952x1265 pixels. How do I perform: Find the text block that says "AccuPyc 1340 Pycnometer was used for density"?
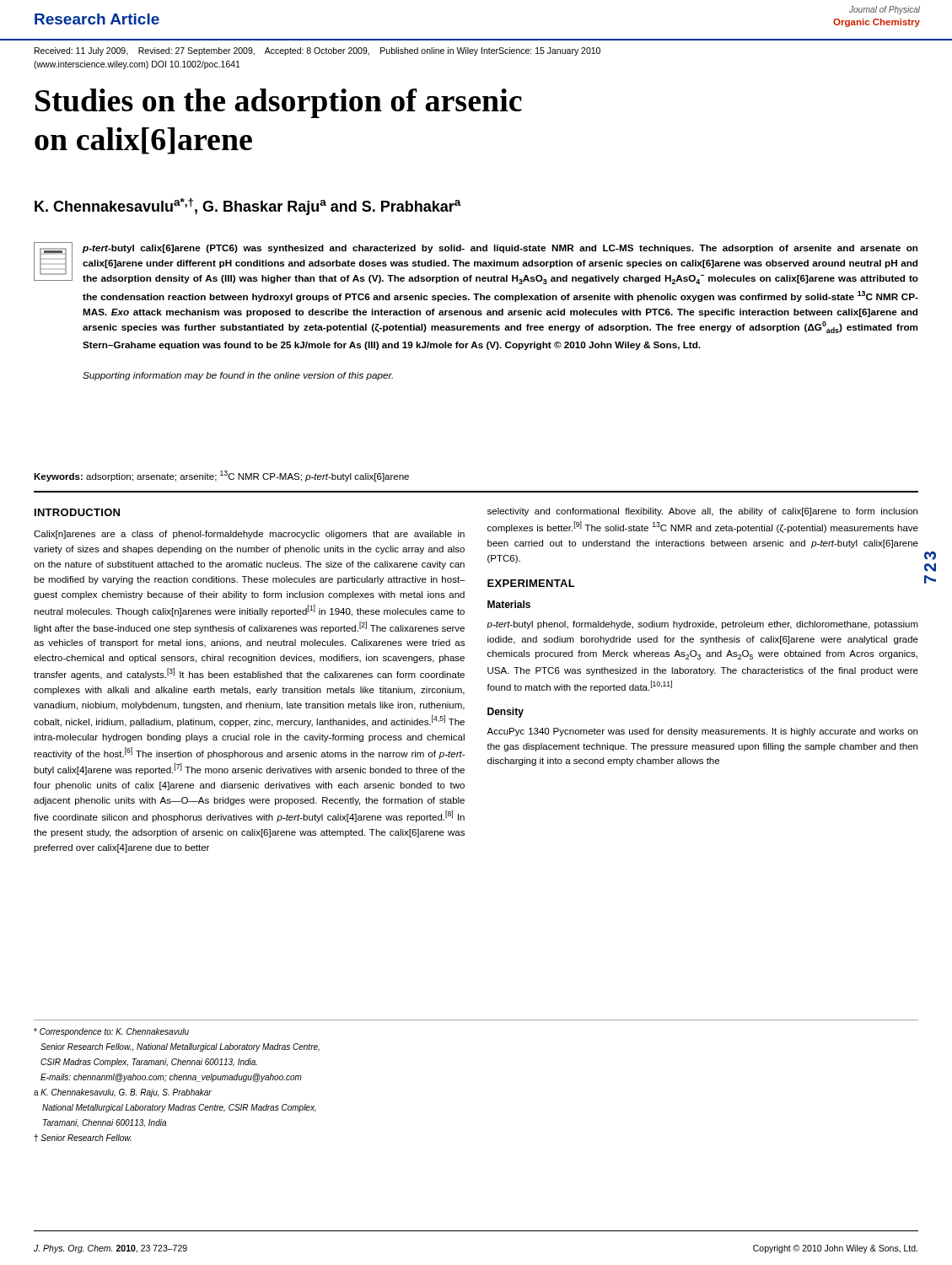pos(703,747)
